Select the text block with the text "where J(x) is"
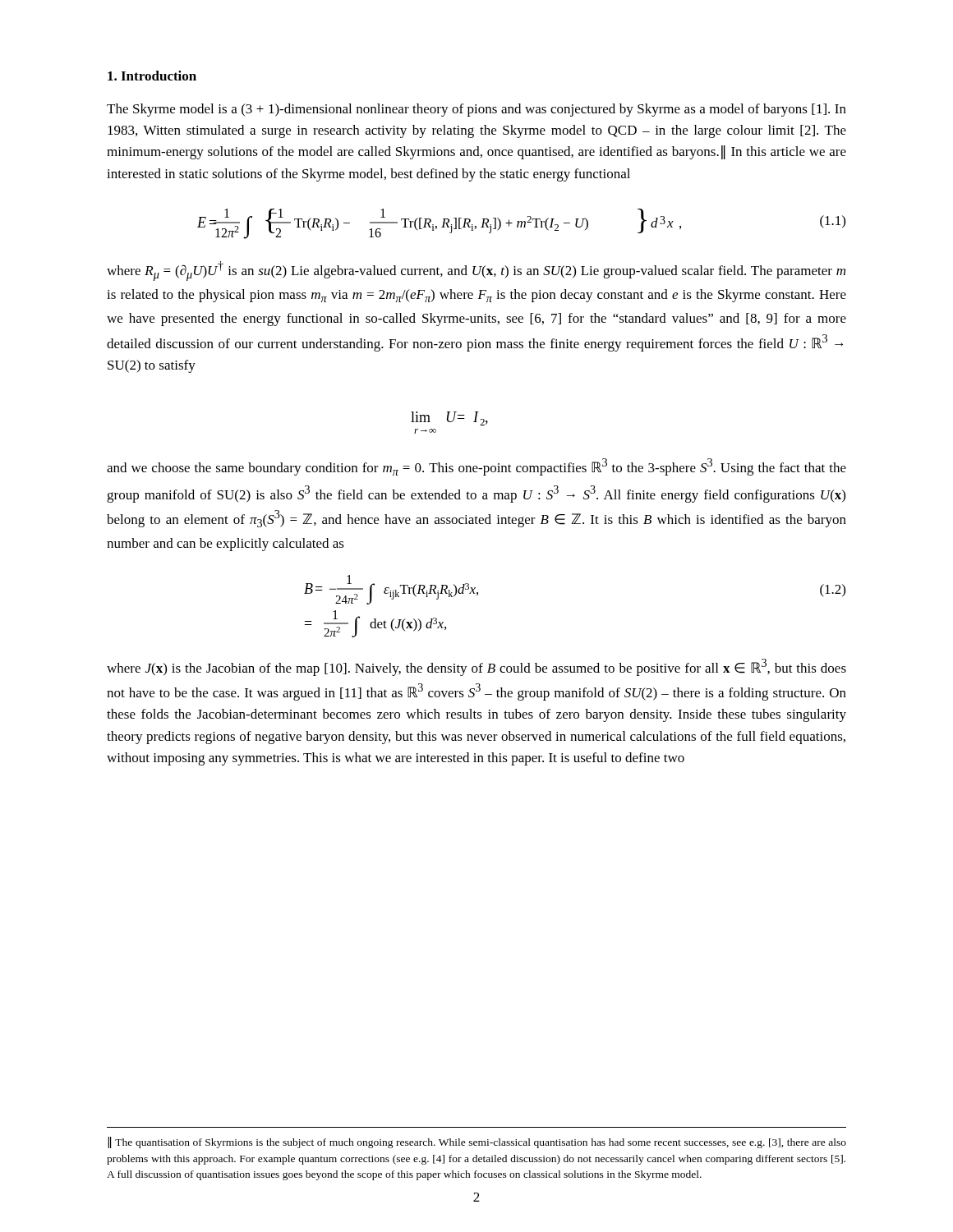This screenshot has height=1232, width=953. 476,711
